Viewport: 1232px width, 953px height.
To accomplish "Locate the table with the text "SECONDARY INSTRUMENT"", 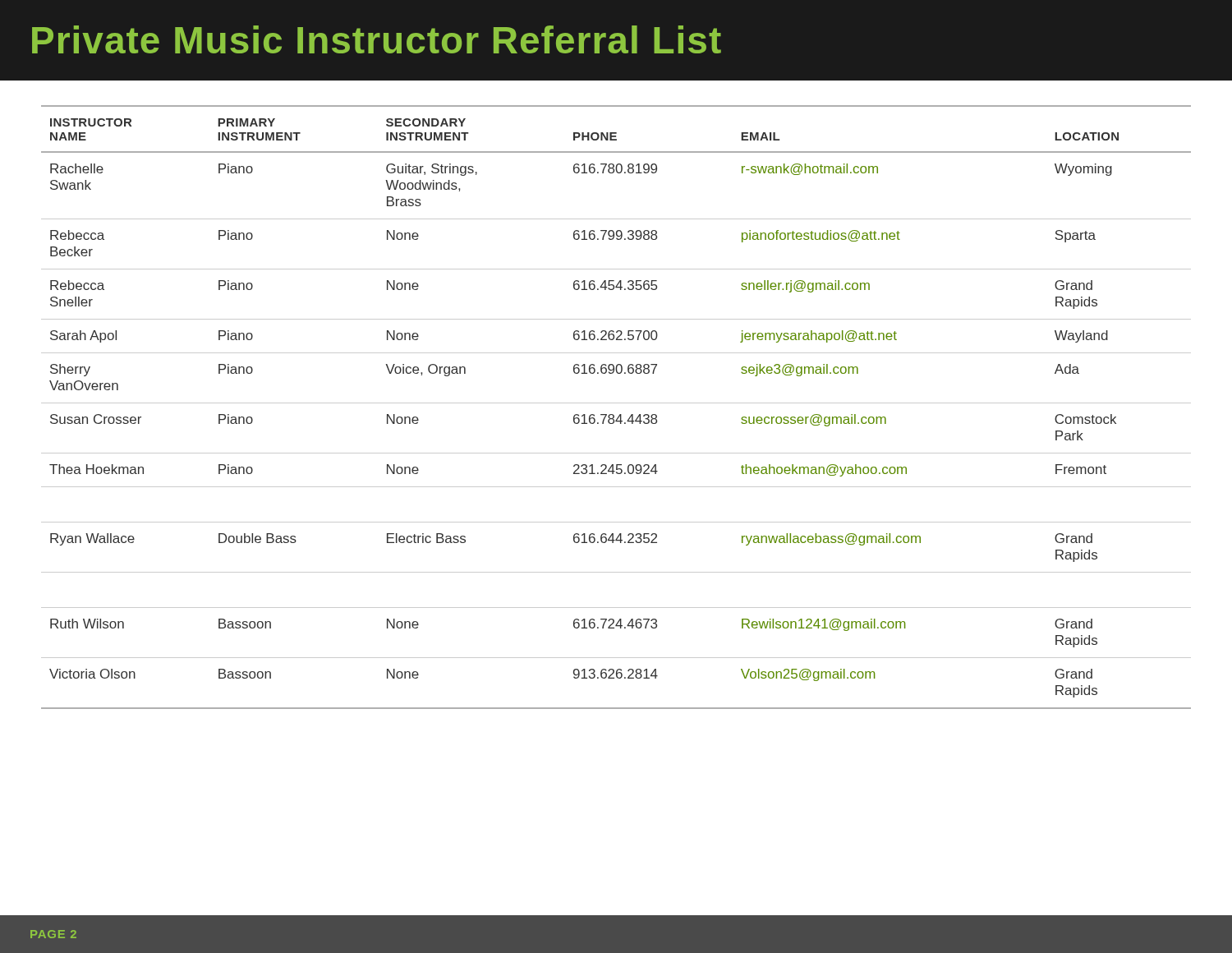I will pos(616,407).
